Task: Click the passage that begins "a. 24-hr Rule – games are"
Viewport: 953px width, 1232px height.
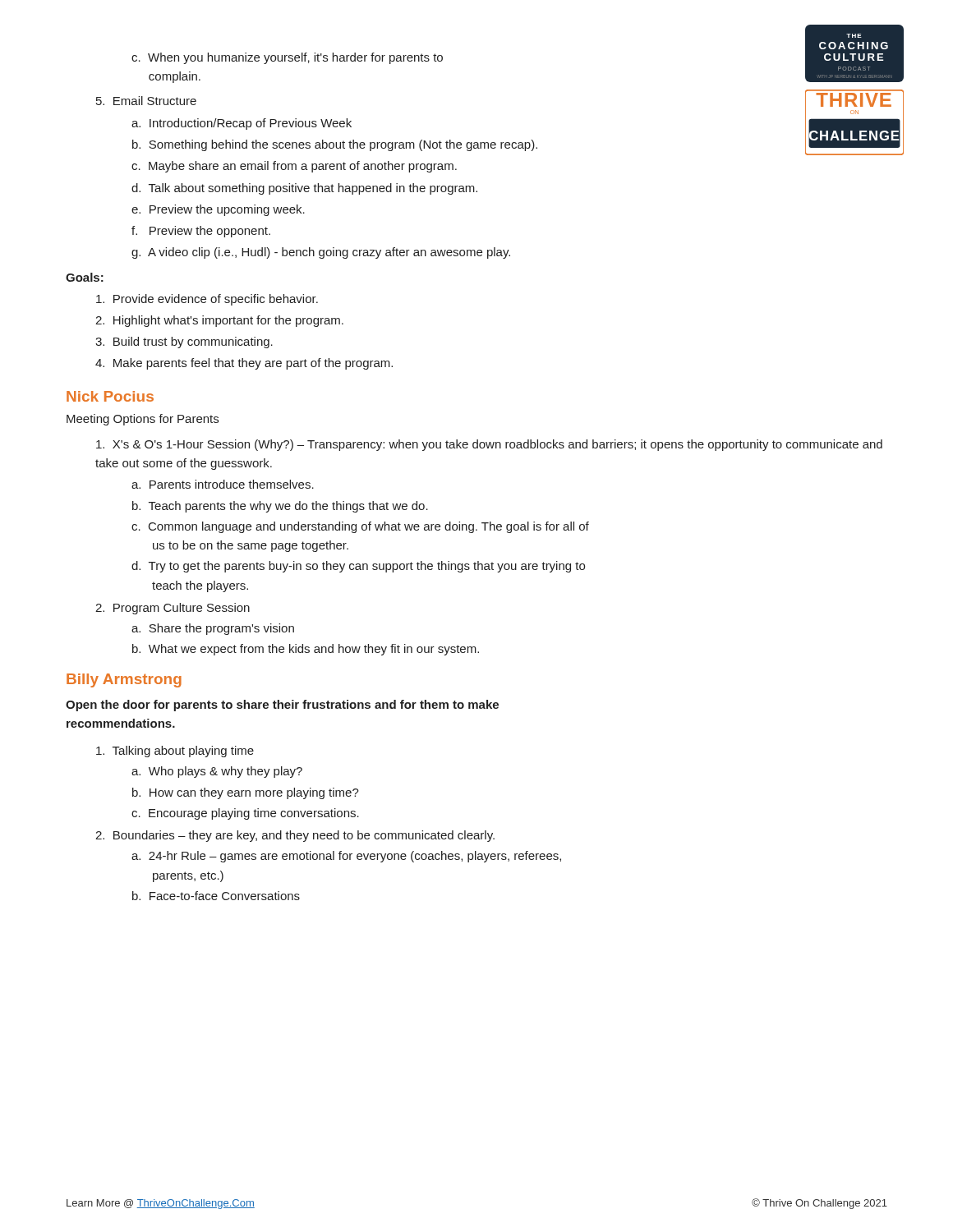Action: tap(347, 865)
